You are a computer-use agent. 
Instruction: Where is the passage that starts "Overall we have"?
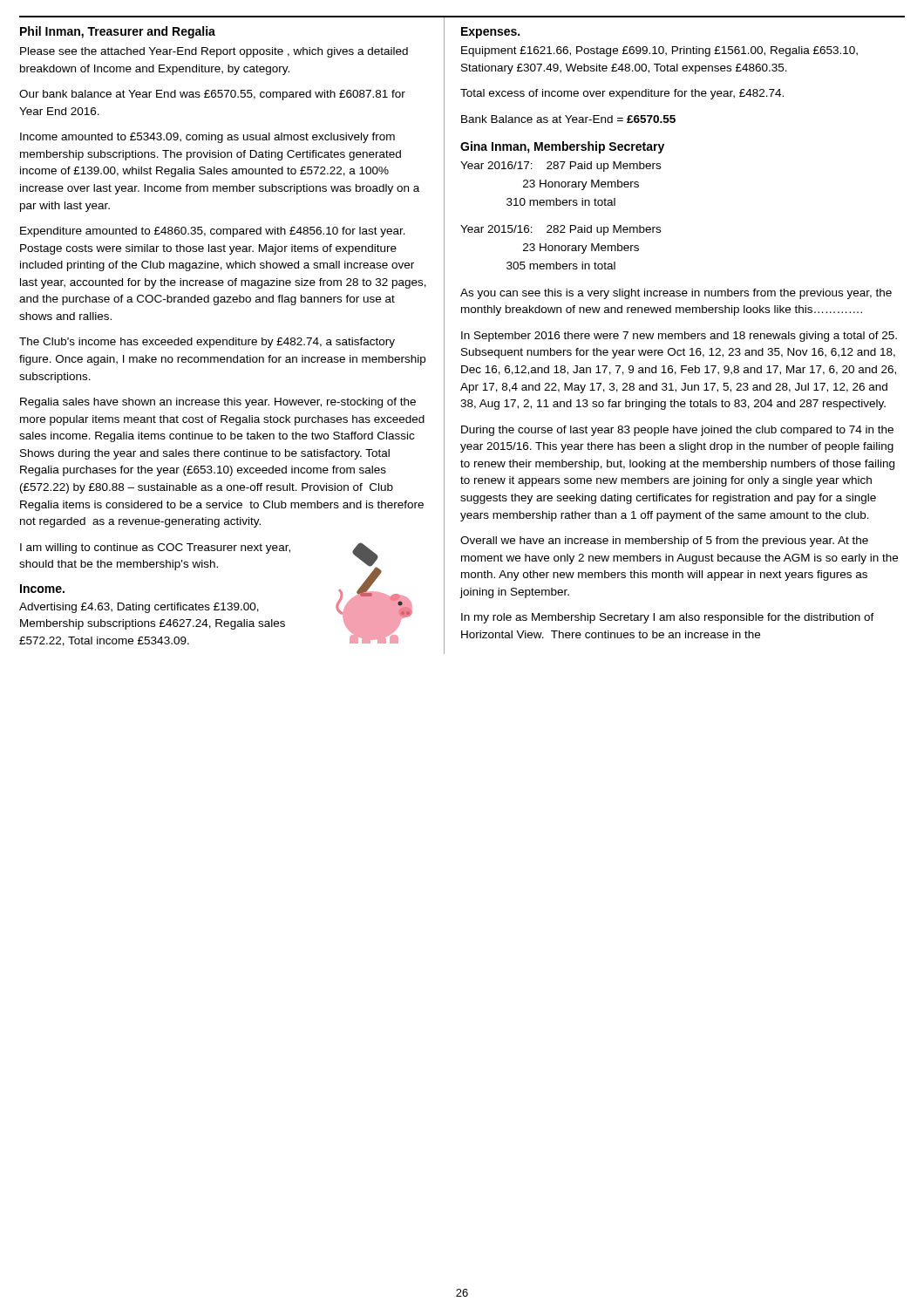(x=679, y=566)
